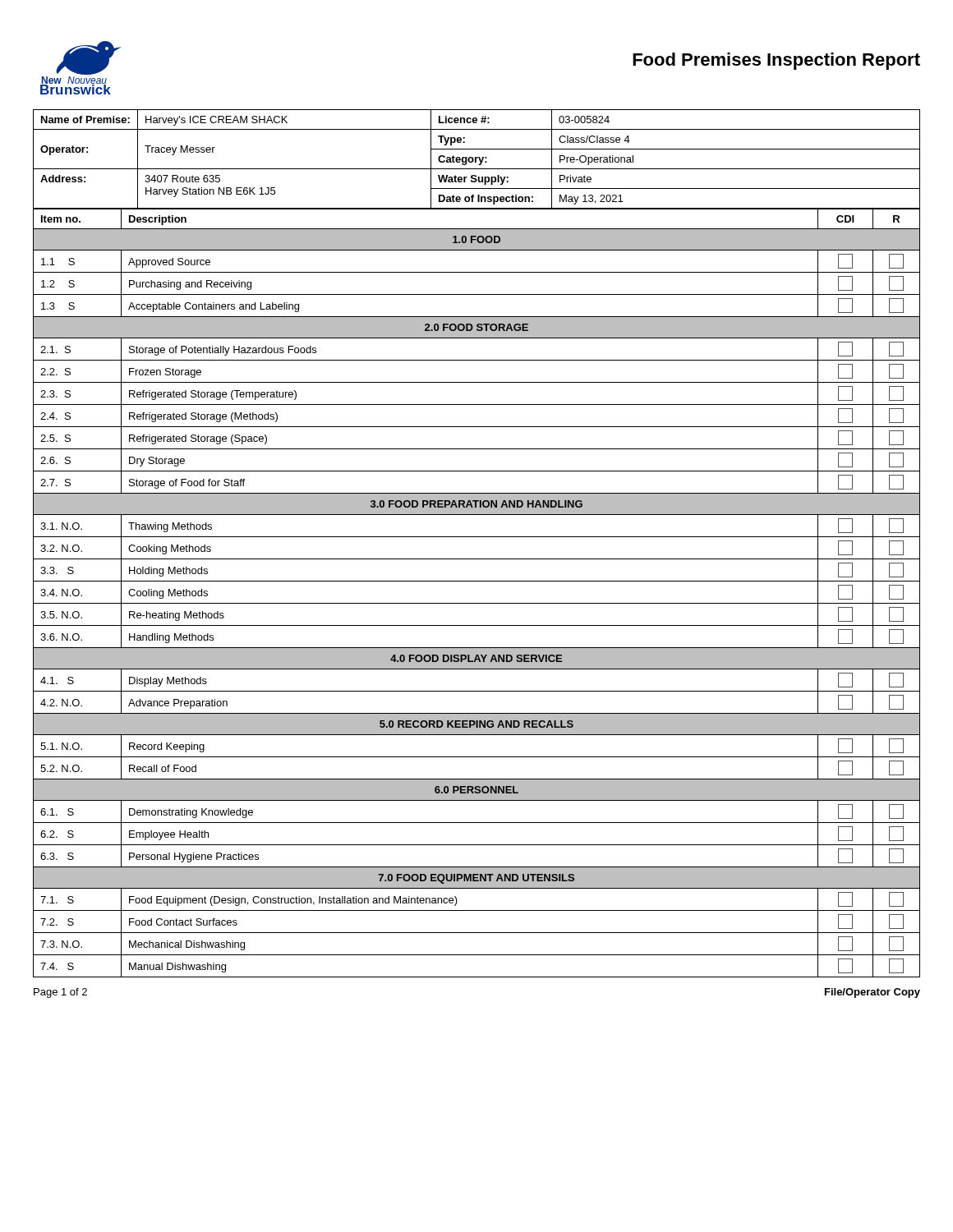Locate the table with the text "Class/Classe 4"

(x=476, y=159)
